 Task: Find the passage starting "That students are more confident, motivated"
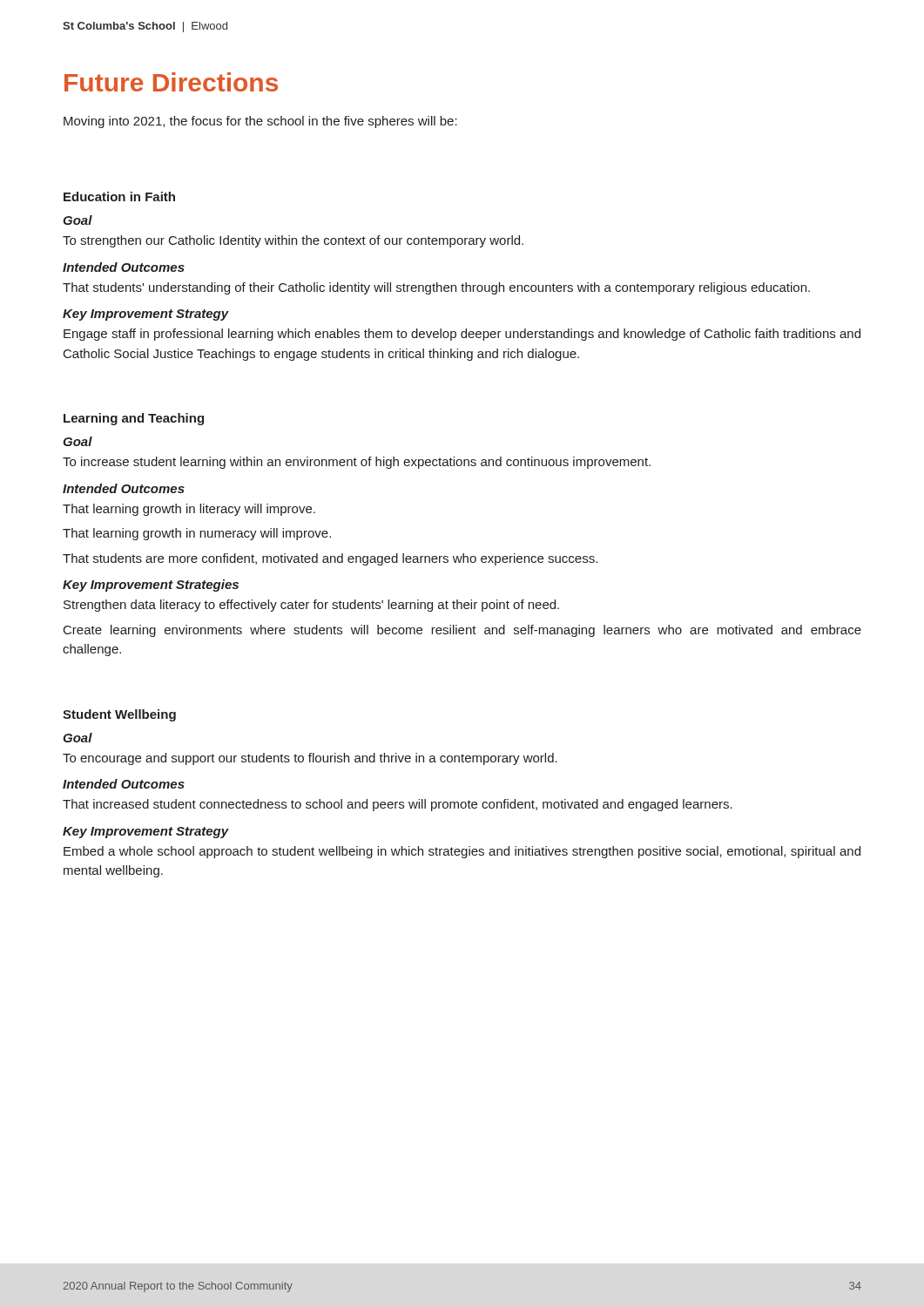(x=331, y=558)
